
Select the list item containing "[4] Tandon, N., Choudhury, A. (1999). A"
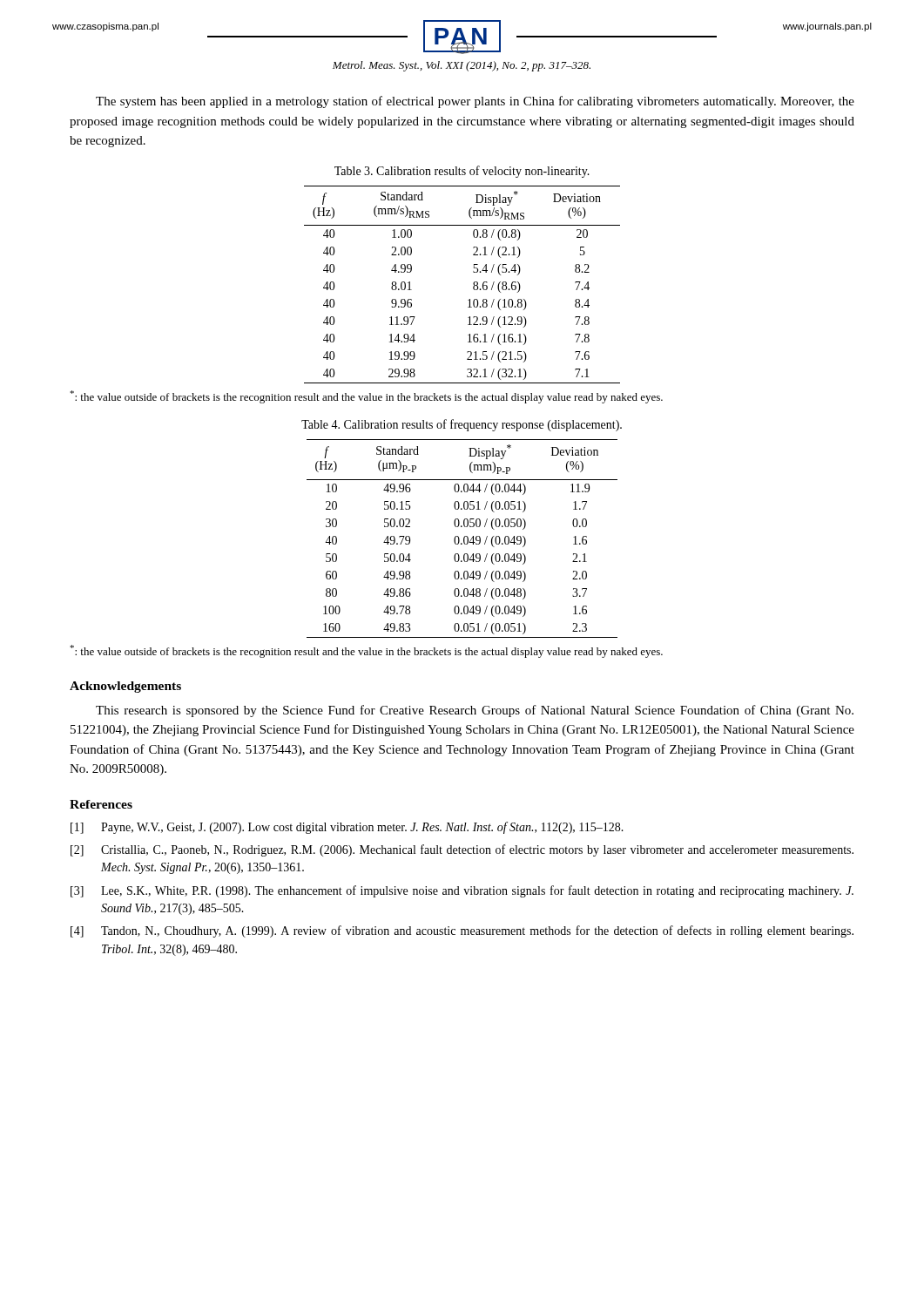[x=462, y=941]
